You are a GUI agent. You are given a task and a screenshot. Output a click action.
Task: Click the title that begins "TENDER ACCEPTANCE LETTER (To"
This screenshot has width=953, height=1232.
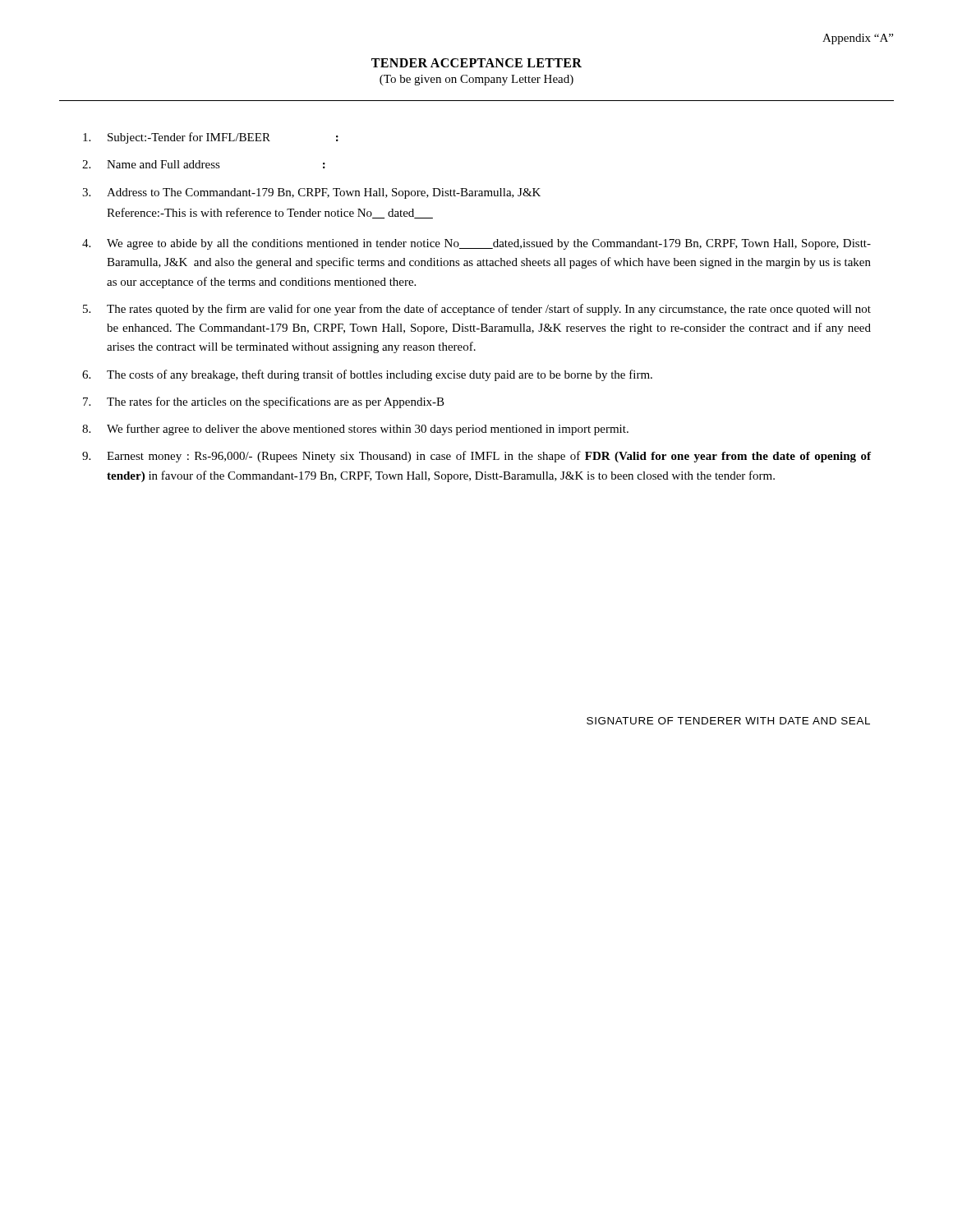(476, 71)
